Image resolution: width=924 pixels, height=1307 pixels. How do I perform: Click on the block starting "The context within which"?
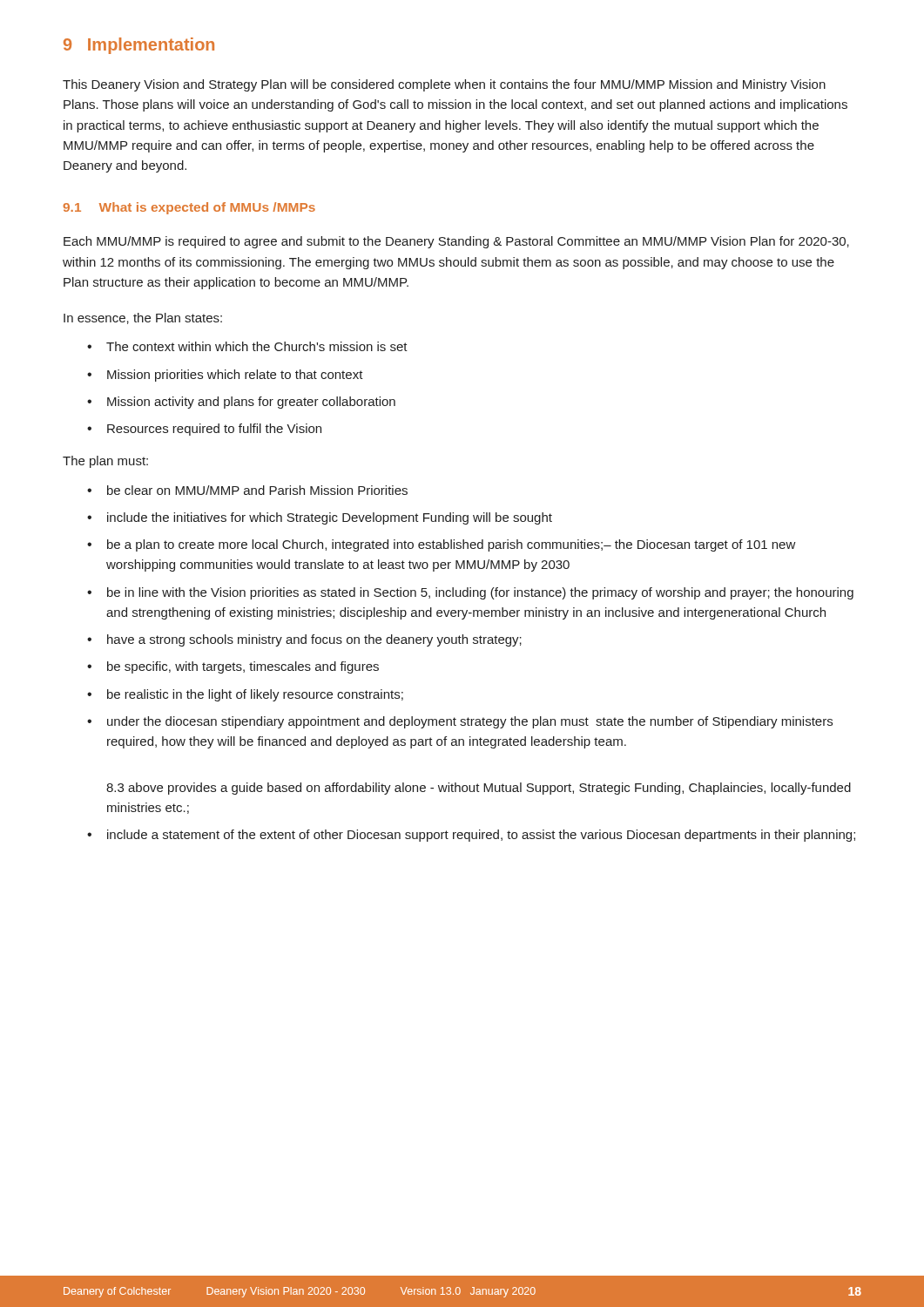247,346
